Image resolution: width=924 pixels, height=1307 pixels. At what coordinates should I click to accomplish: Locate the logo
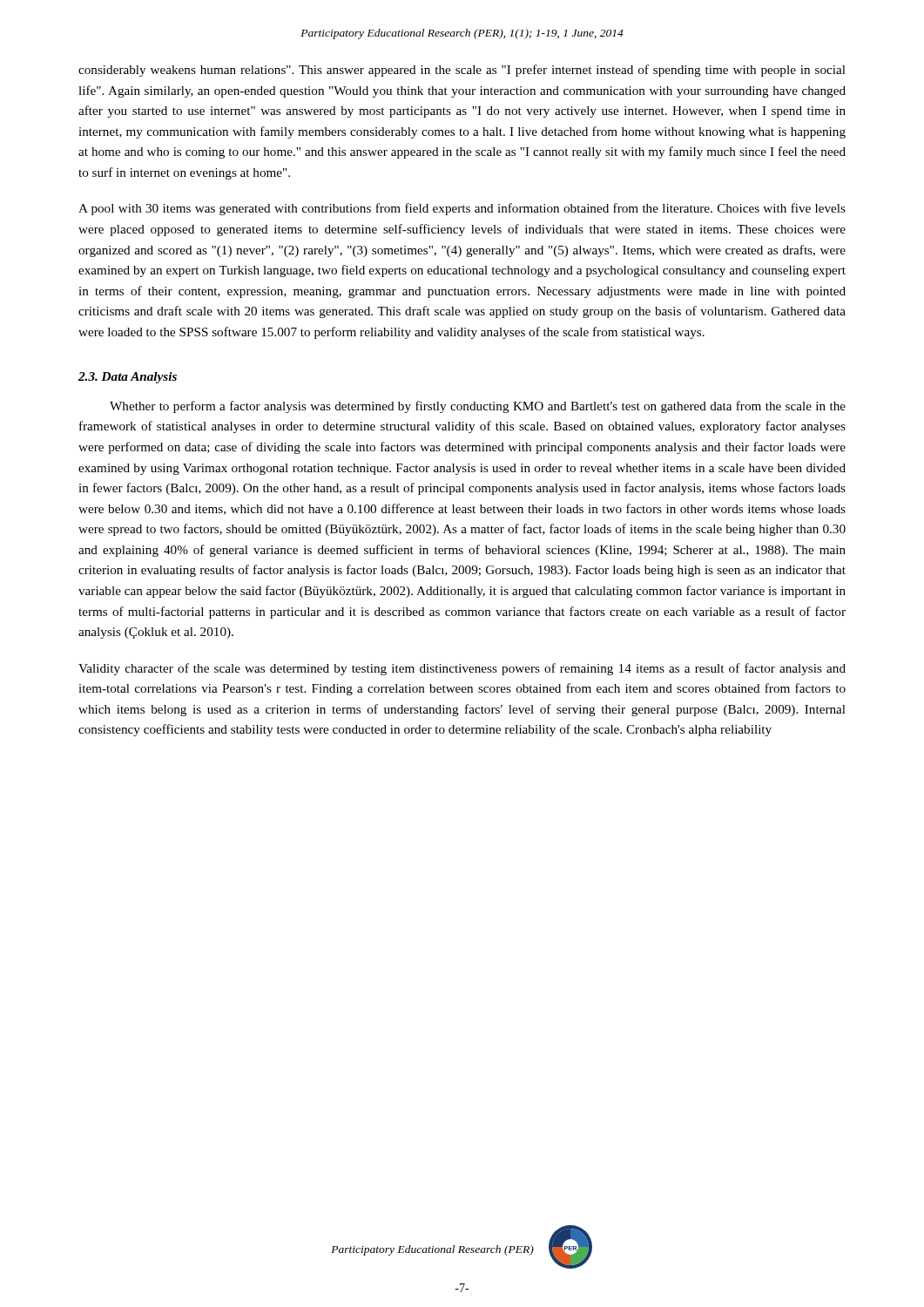(570, 1250)
